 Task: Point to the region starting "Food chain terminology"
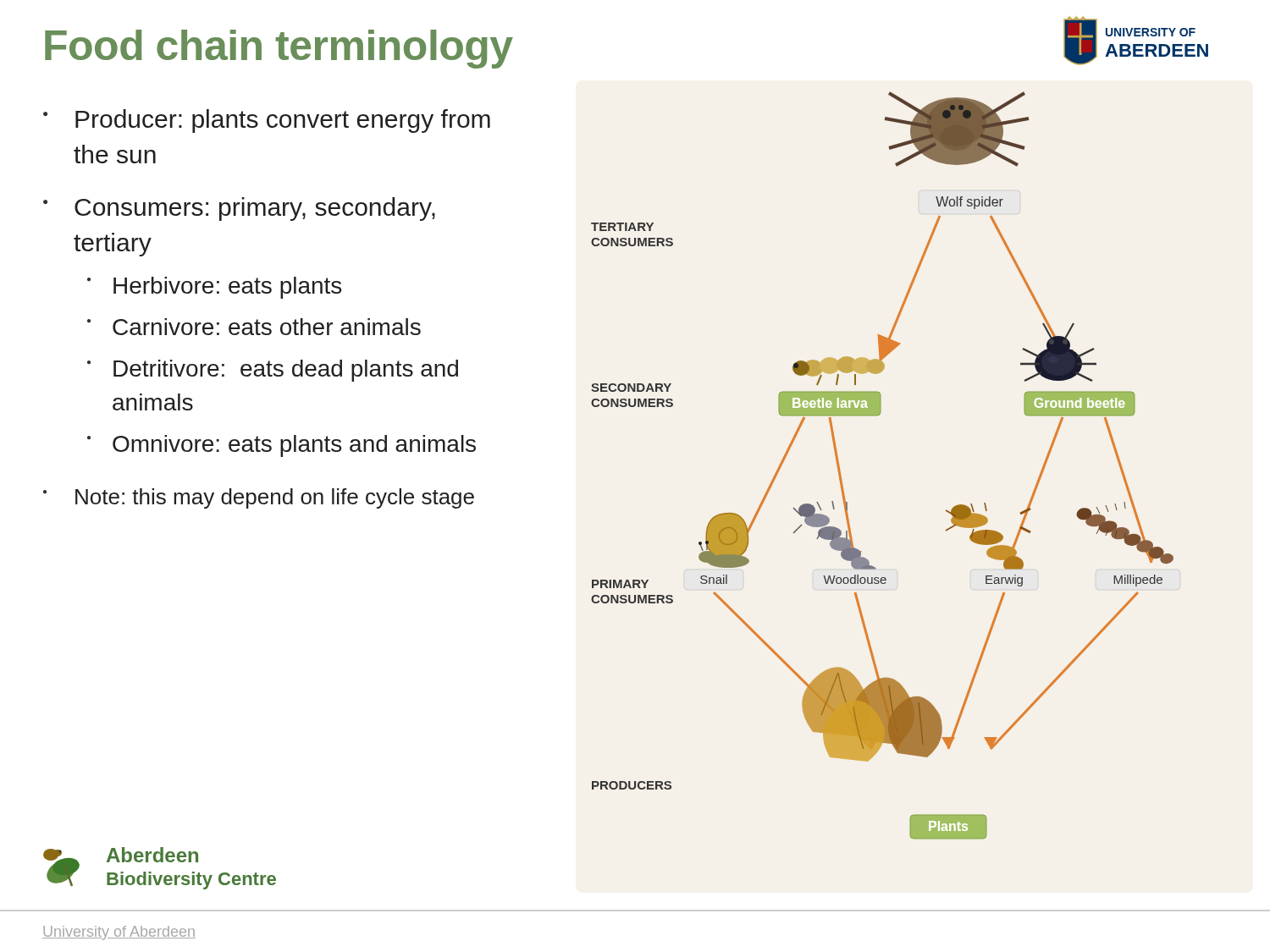pos(278,46)
